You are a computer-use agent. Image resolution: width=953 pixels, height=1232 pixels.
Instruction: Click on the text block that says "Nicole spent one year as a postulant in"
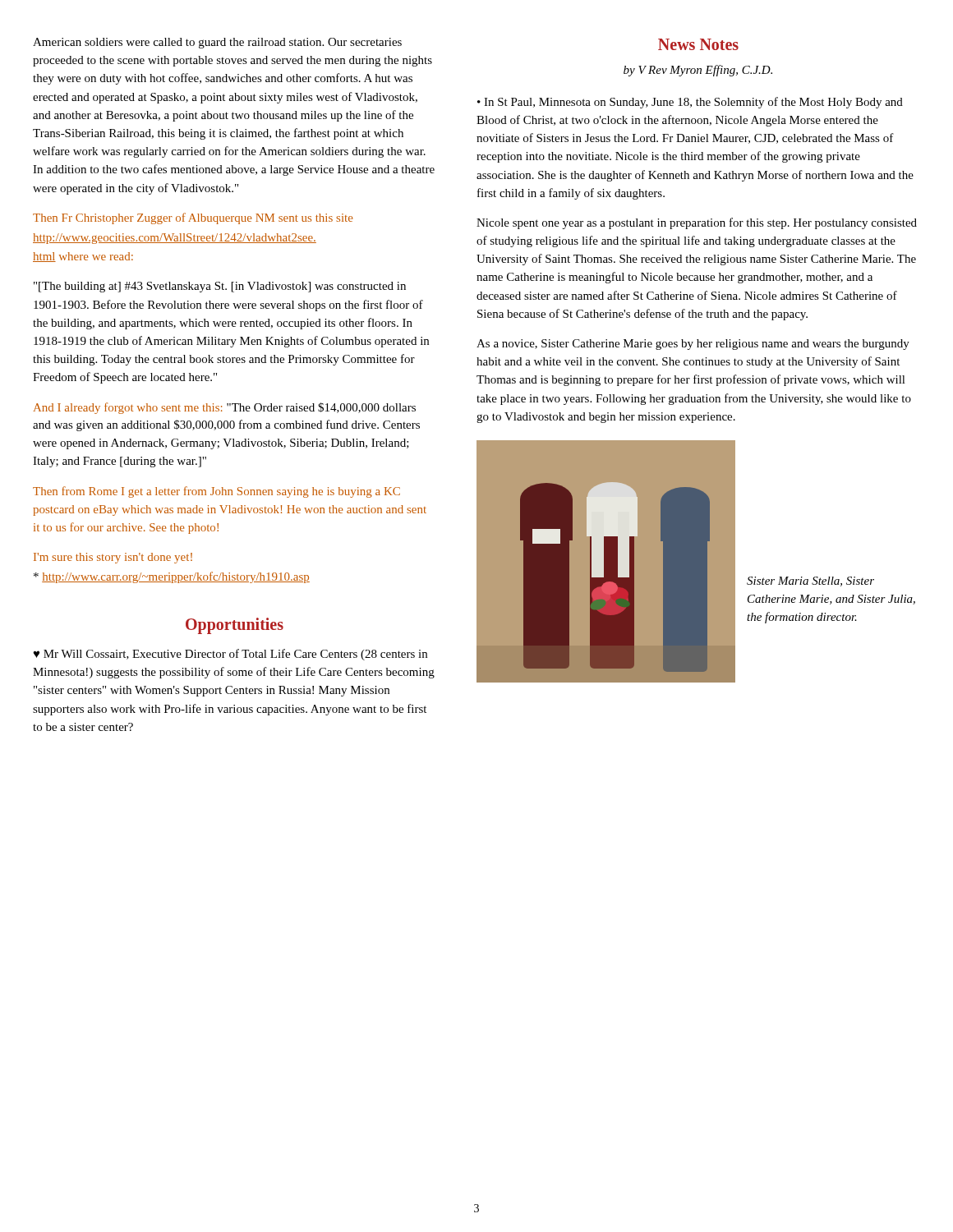697,268
